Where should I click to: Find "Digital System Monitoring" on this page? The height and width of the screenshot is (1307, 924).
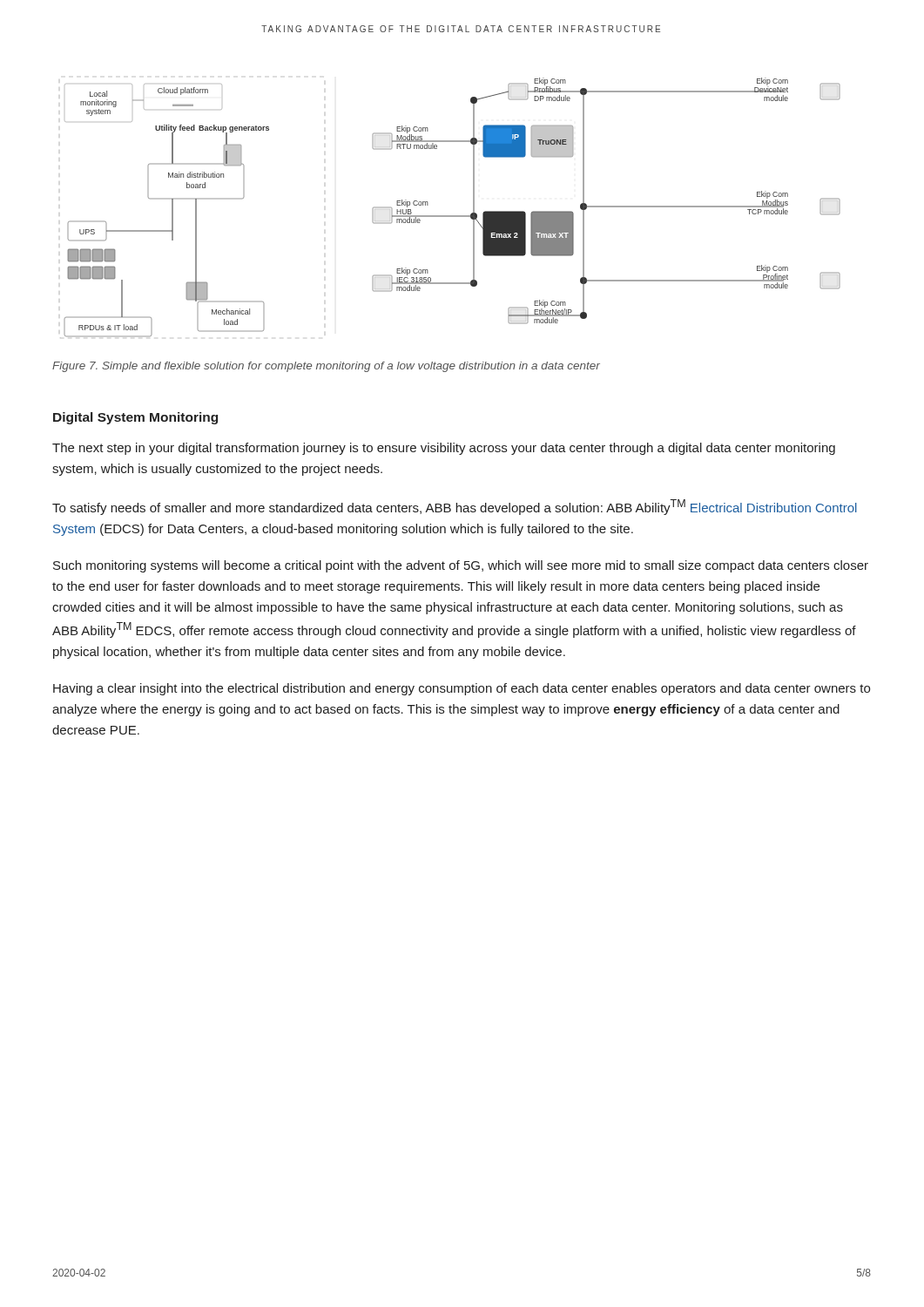136,417
